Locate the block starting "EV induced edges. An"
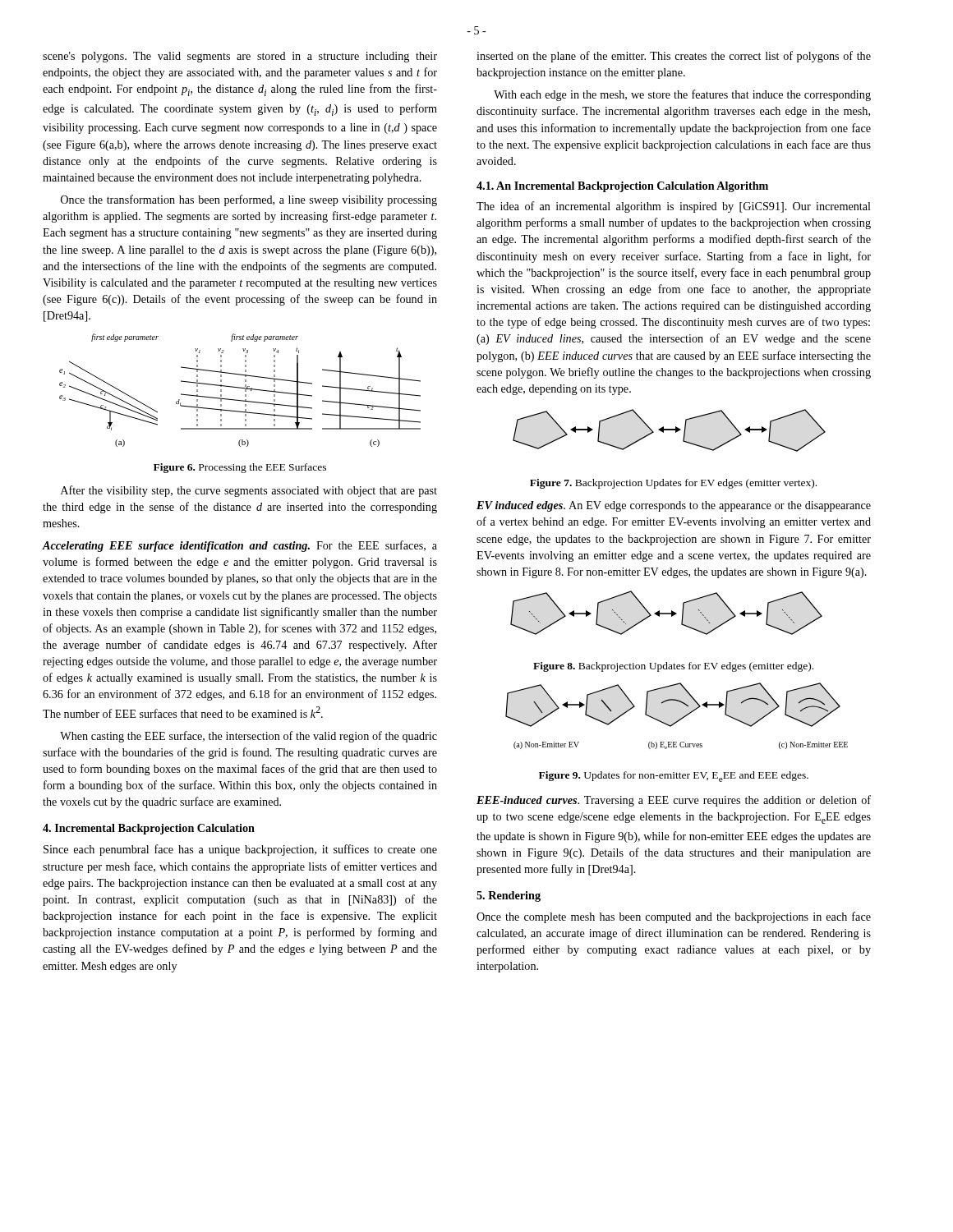 coord(674,539)
